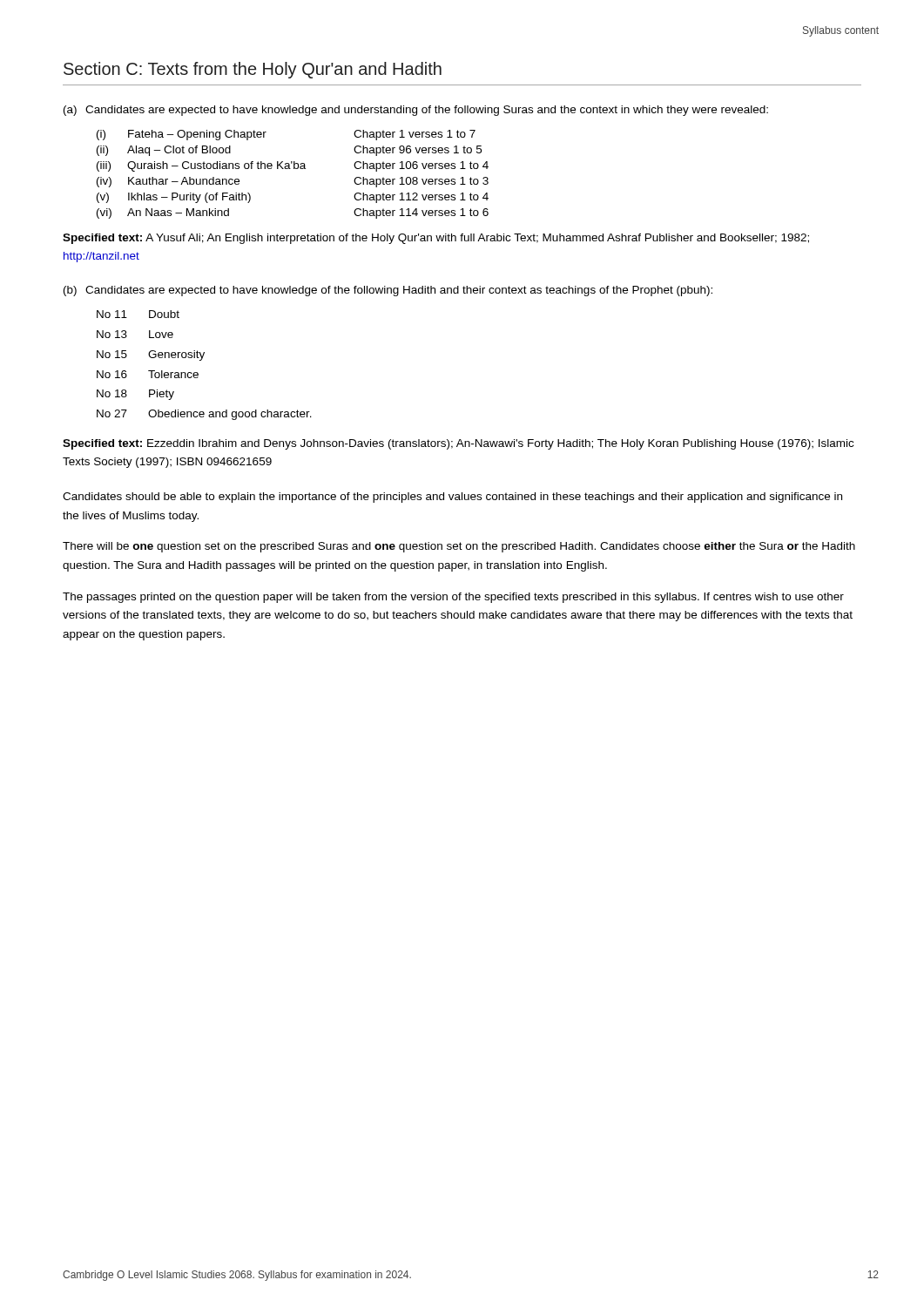Navigate to the element starting "(a) Candidates are expected"

click(x=462, y=110)
